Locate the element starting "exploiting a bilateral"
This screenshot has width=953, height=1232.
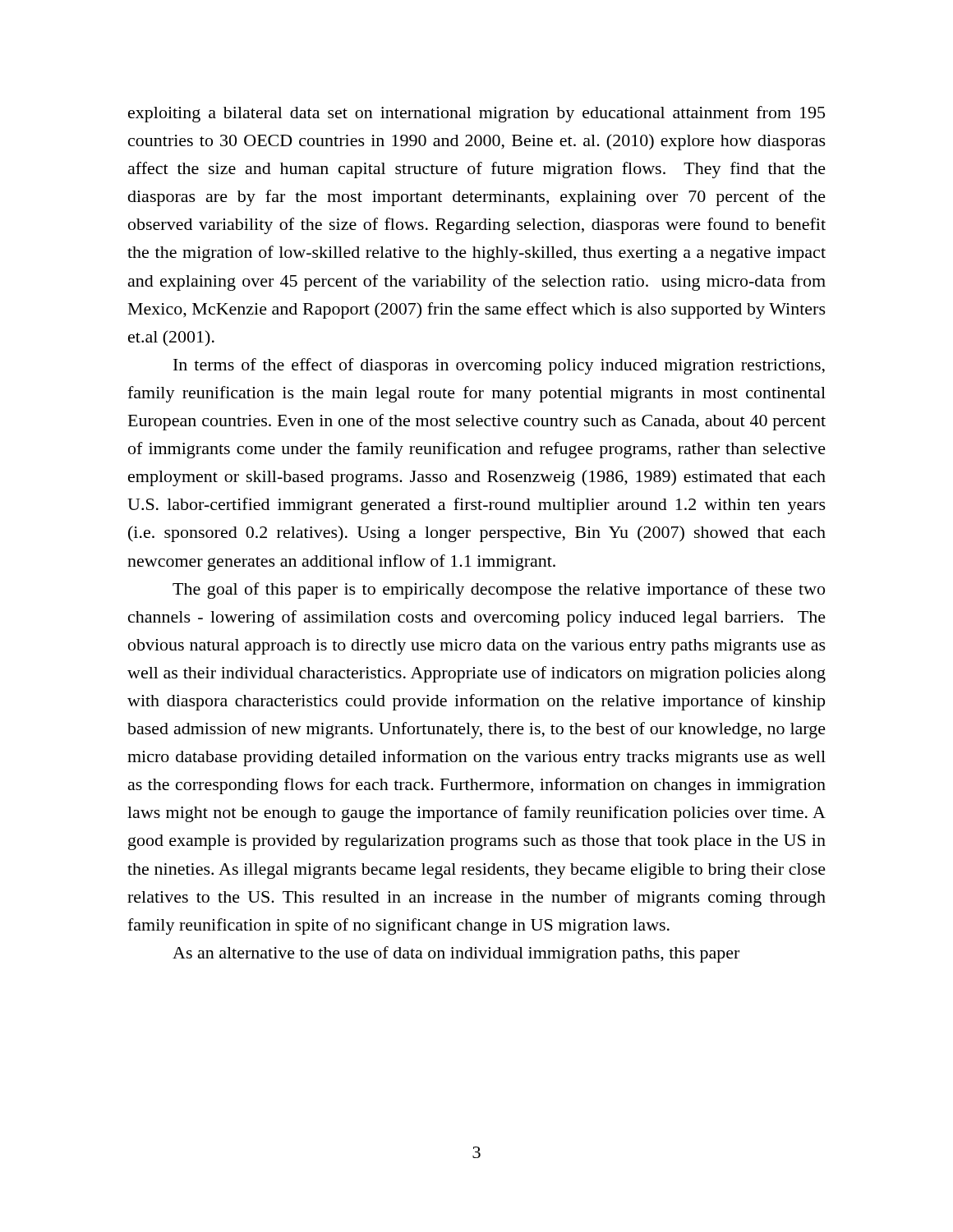tap(476, 225)
